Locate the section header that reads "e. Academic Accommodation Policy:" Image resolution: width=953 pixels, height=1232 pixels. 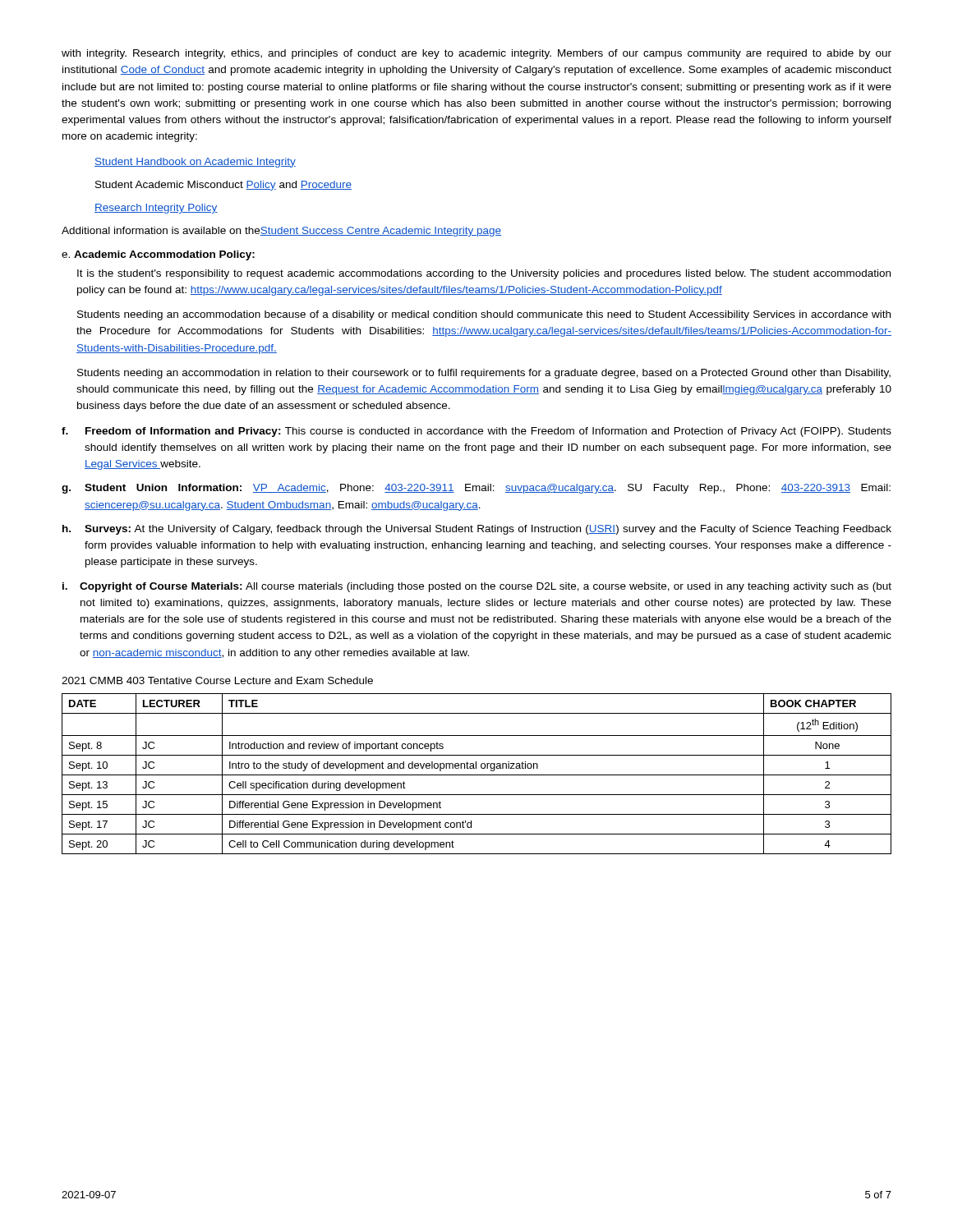click(x=159, y=254)
